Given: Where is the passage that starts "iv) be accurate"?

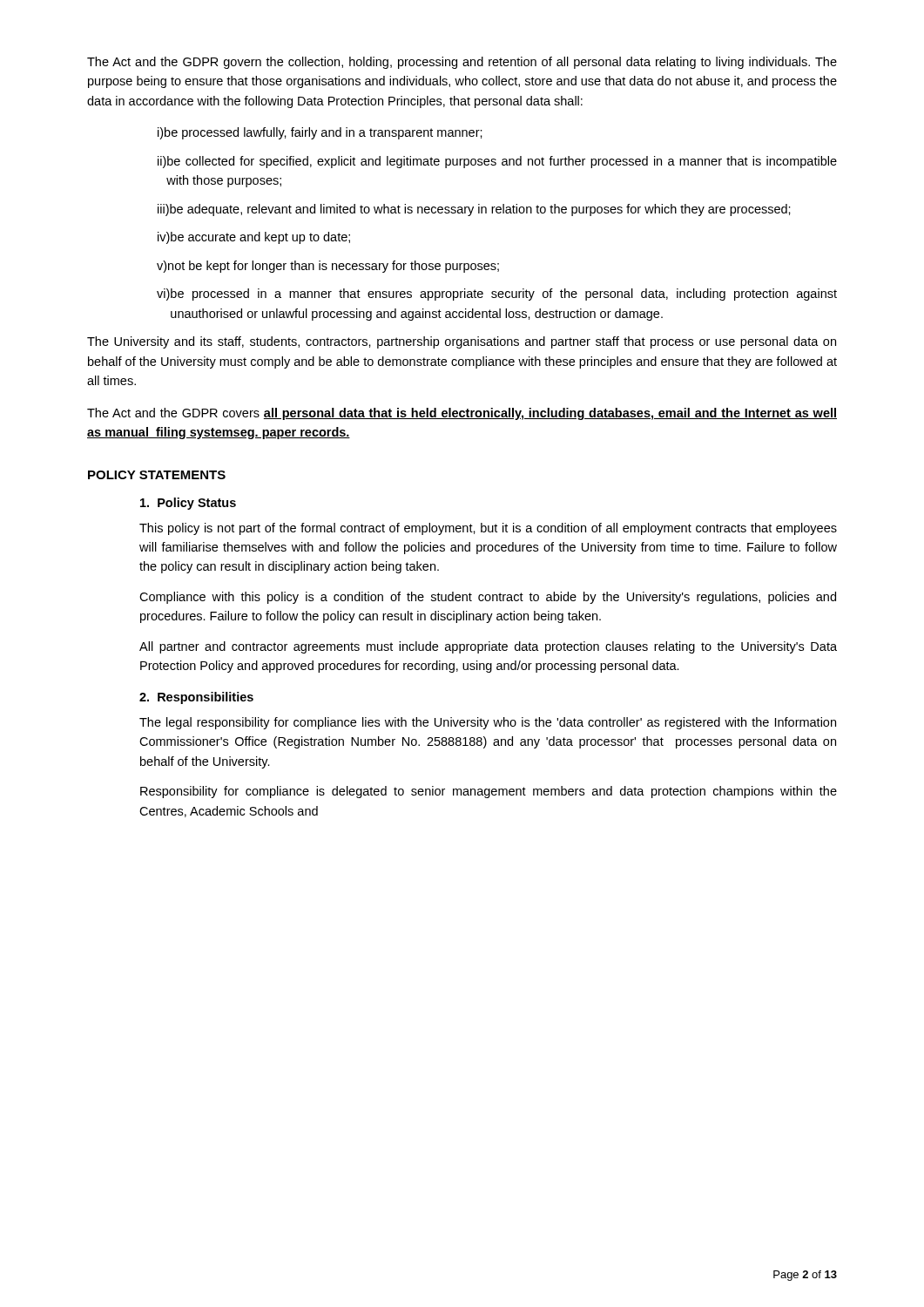Looking at the screenshot, I should [254, 238].
